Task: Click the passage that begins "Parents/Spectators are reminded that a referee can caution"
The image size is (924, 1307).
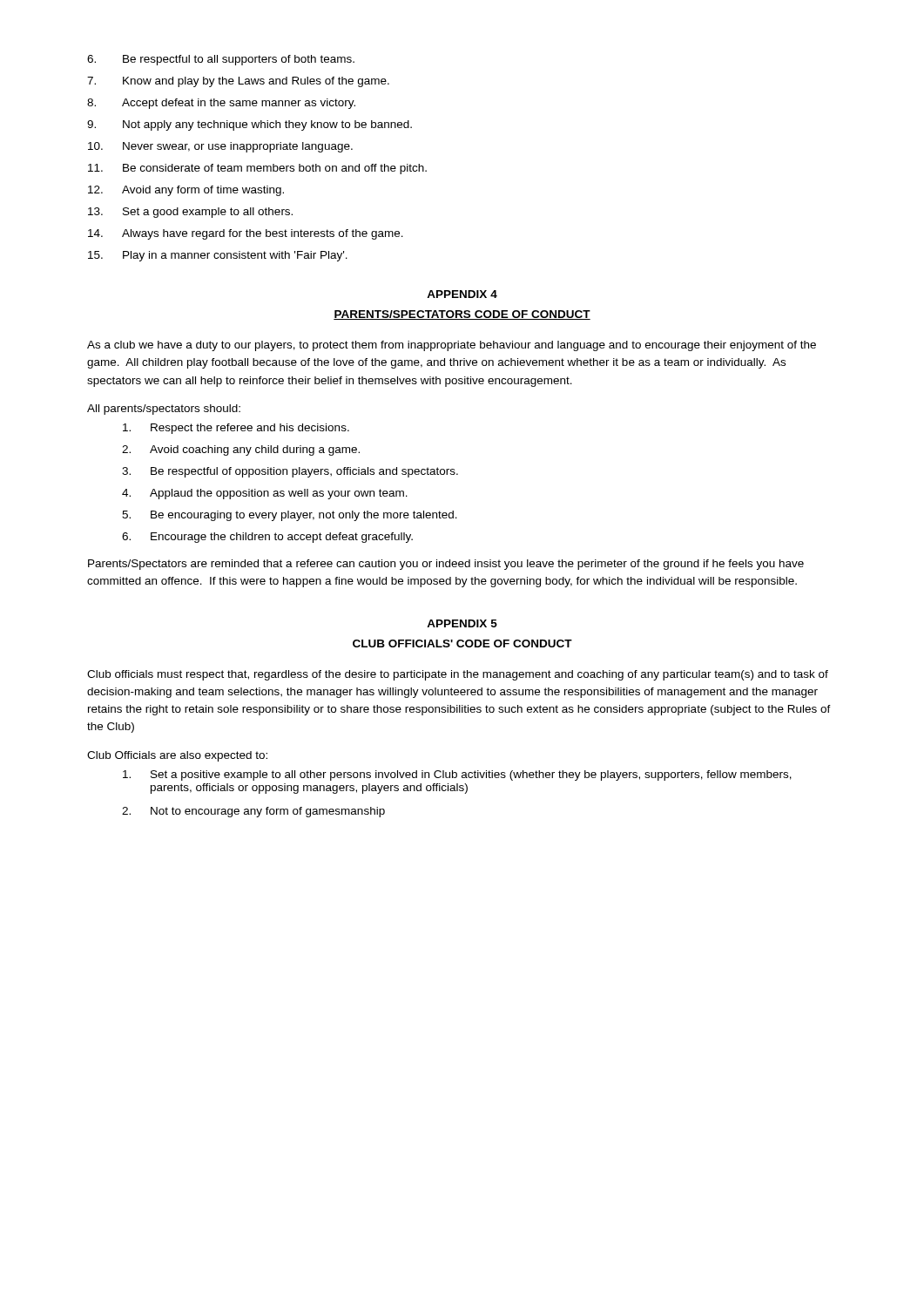Action: click(446, 572)
